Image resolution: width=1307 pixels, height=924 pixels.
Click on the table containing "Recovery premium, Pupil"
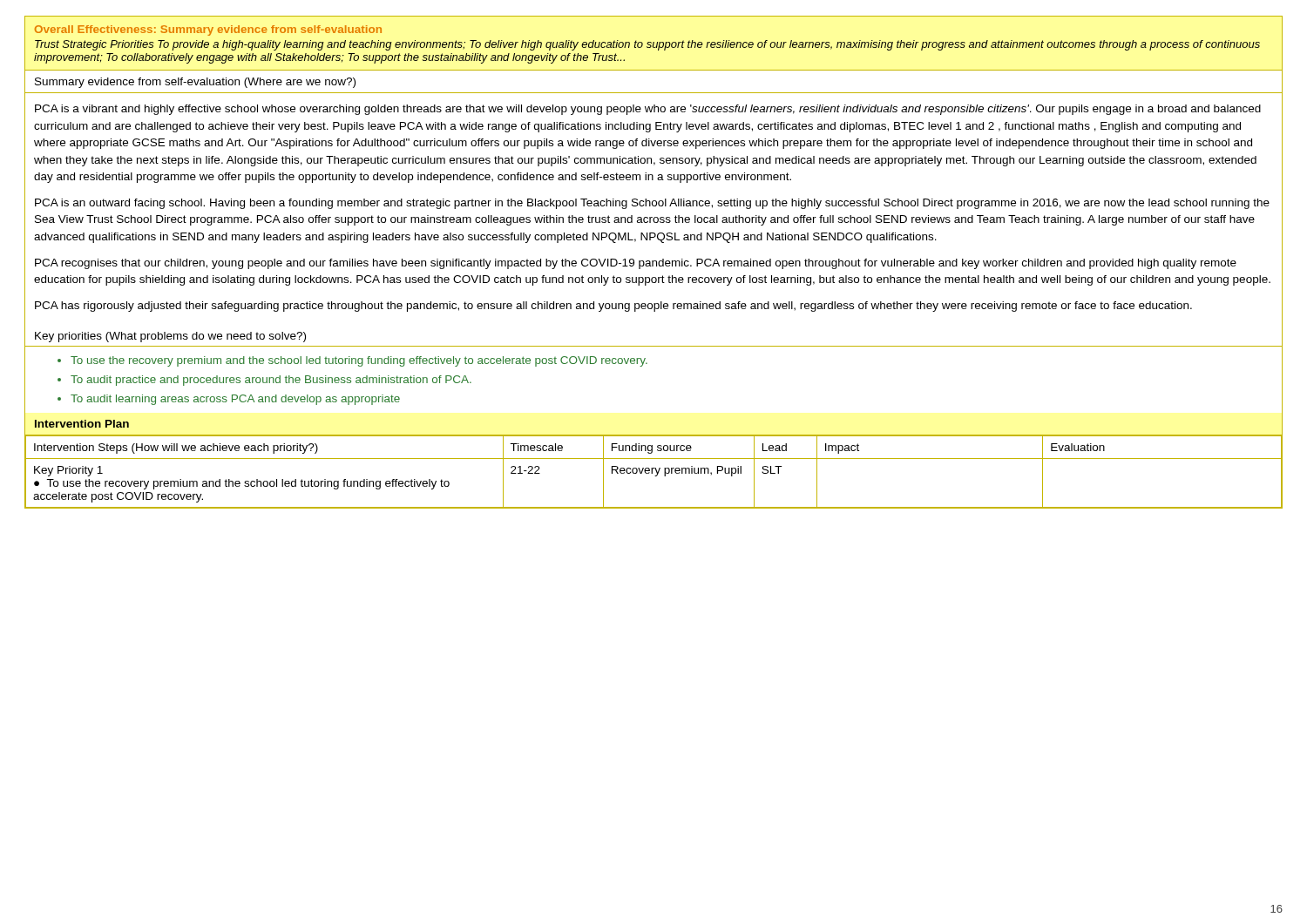click(654, 461)
